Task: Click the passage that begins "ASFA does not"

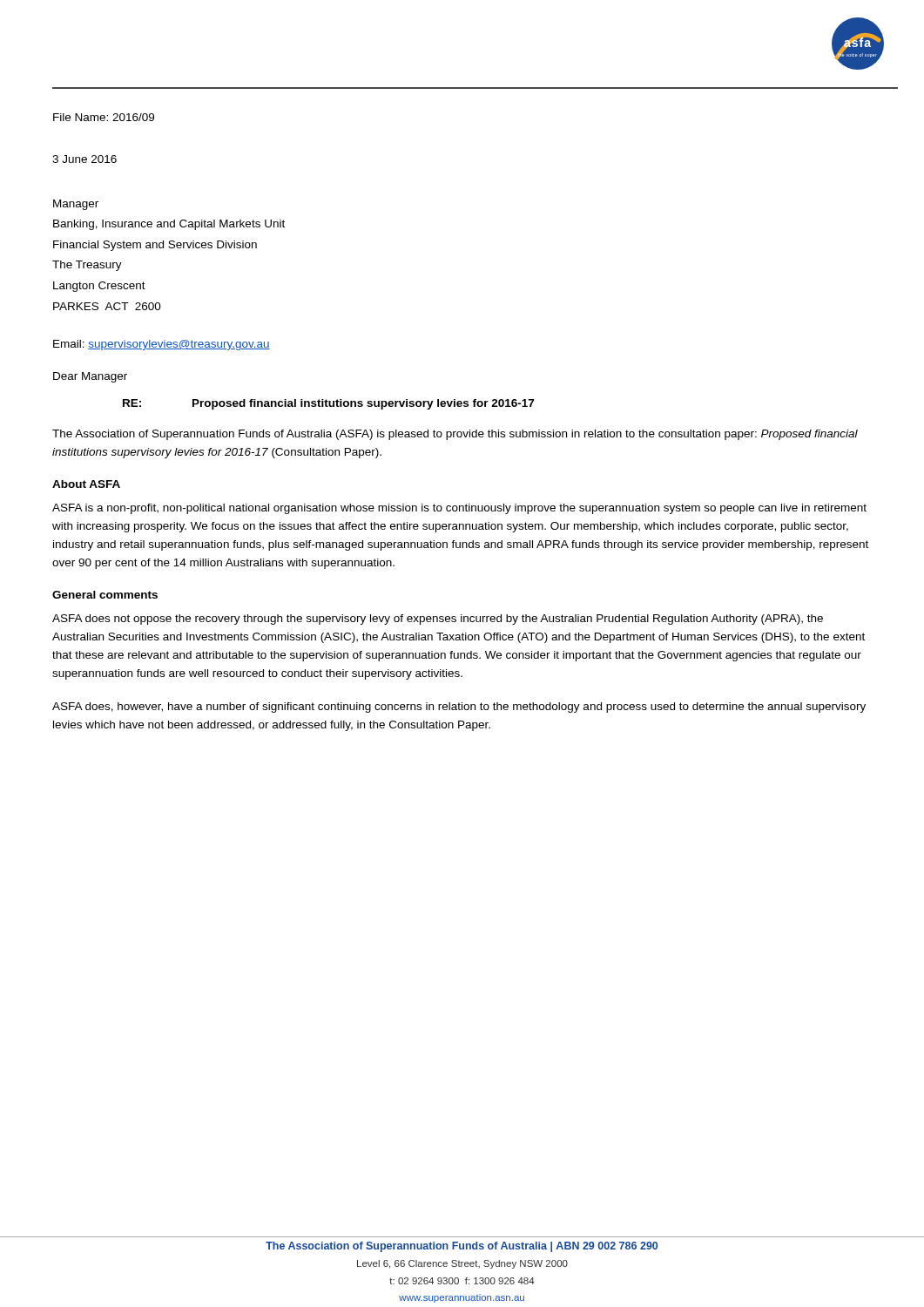Action: click(x=459, y=645)
